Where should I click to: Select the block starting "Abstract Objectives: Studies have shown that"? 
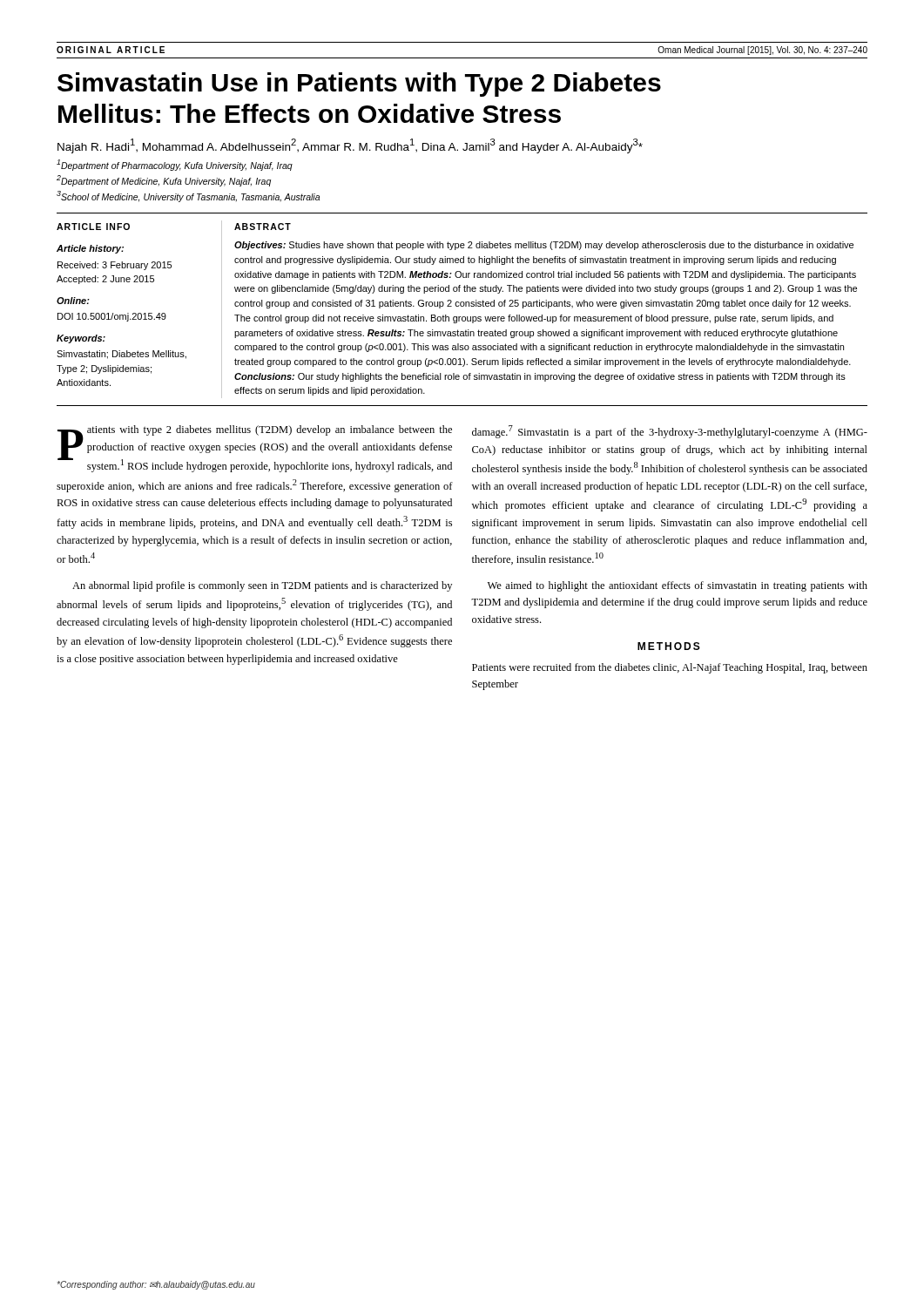[551, 308]
